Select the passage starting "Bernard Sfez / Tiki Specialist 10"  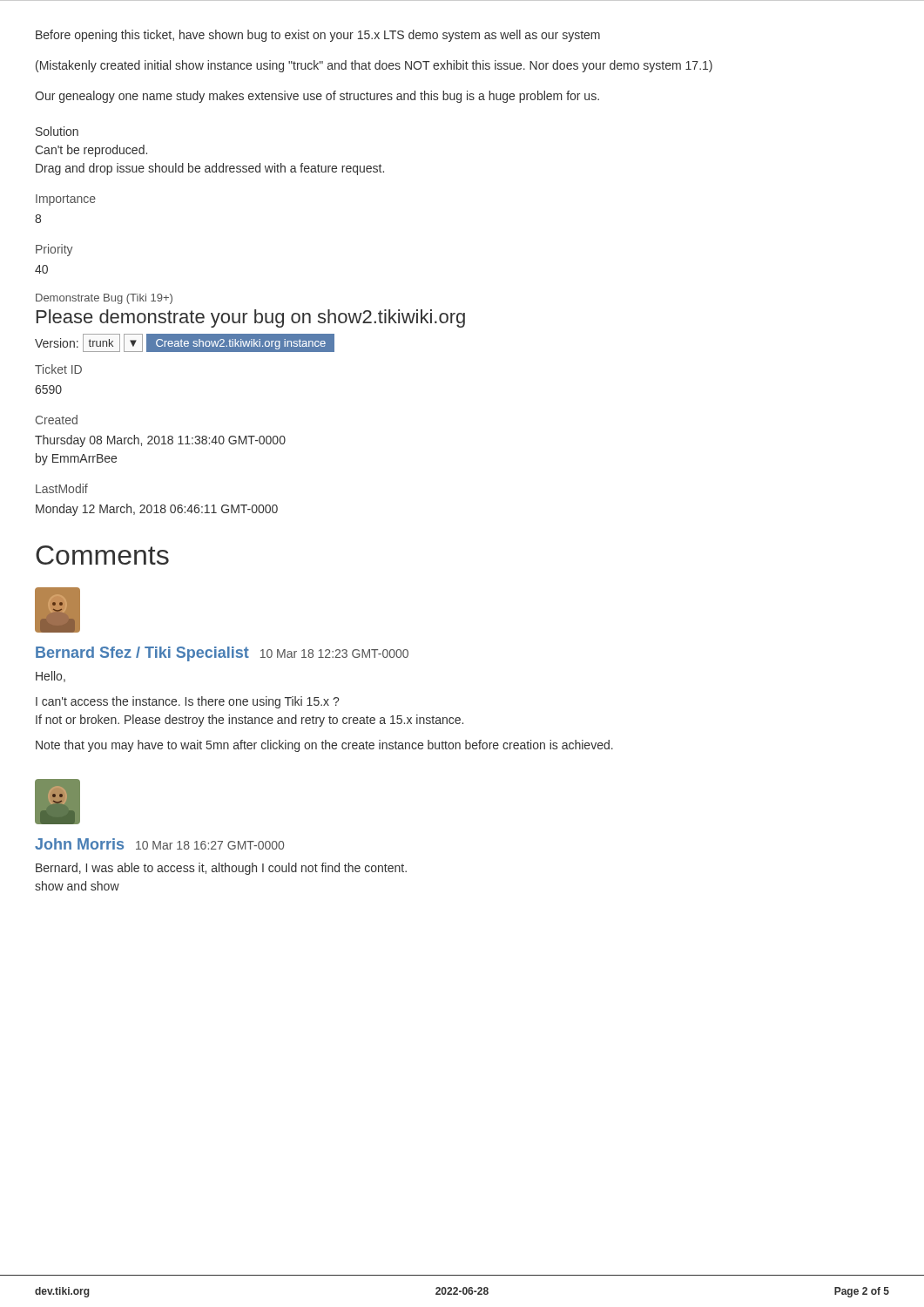pos(222,653)
